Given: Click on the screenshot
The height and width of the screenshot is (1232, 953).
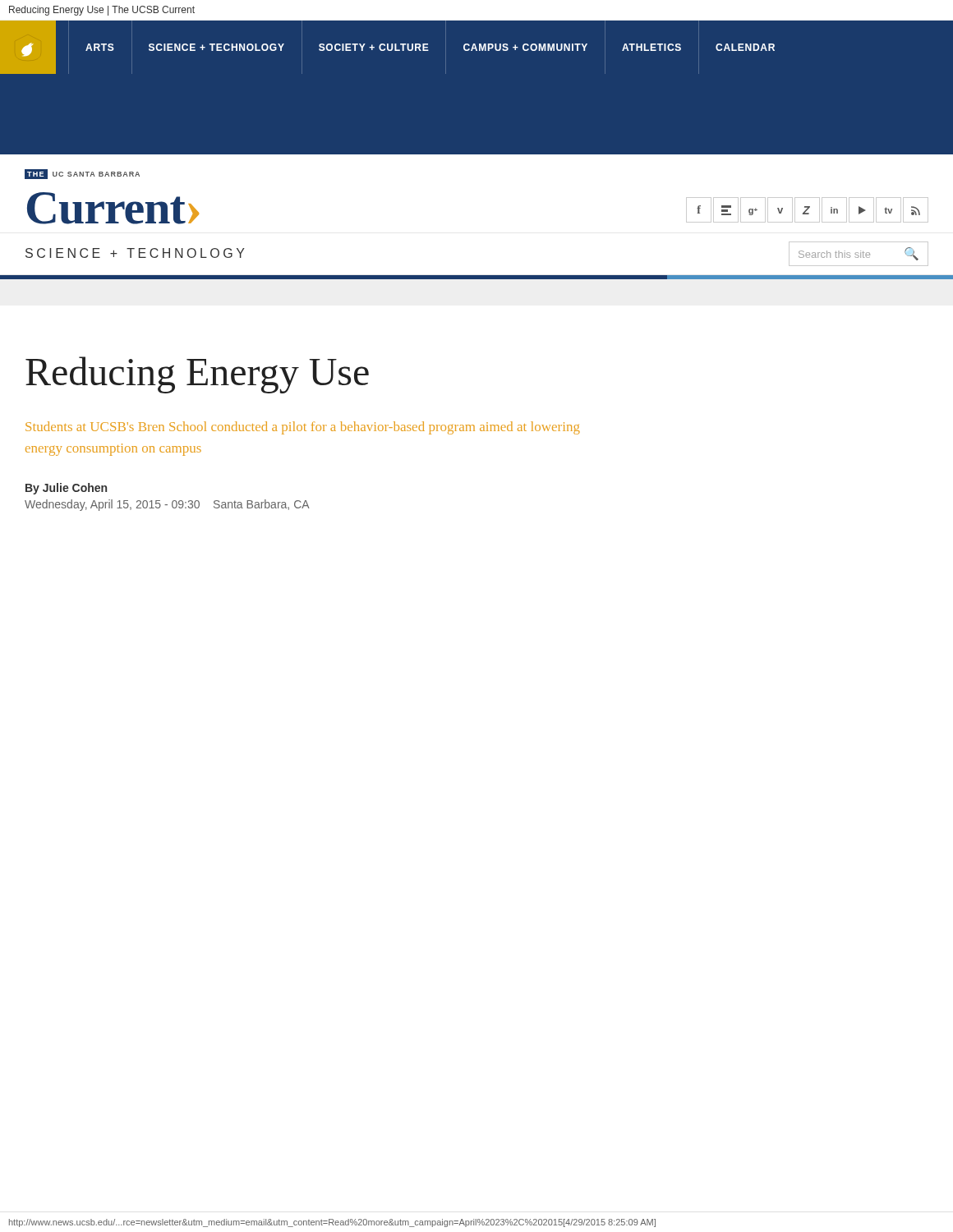Looking at the screenshot, I should pyautogui.click(x=476, y=47).
